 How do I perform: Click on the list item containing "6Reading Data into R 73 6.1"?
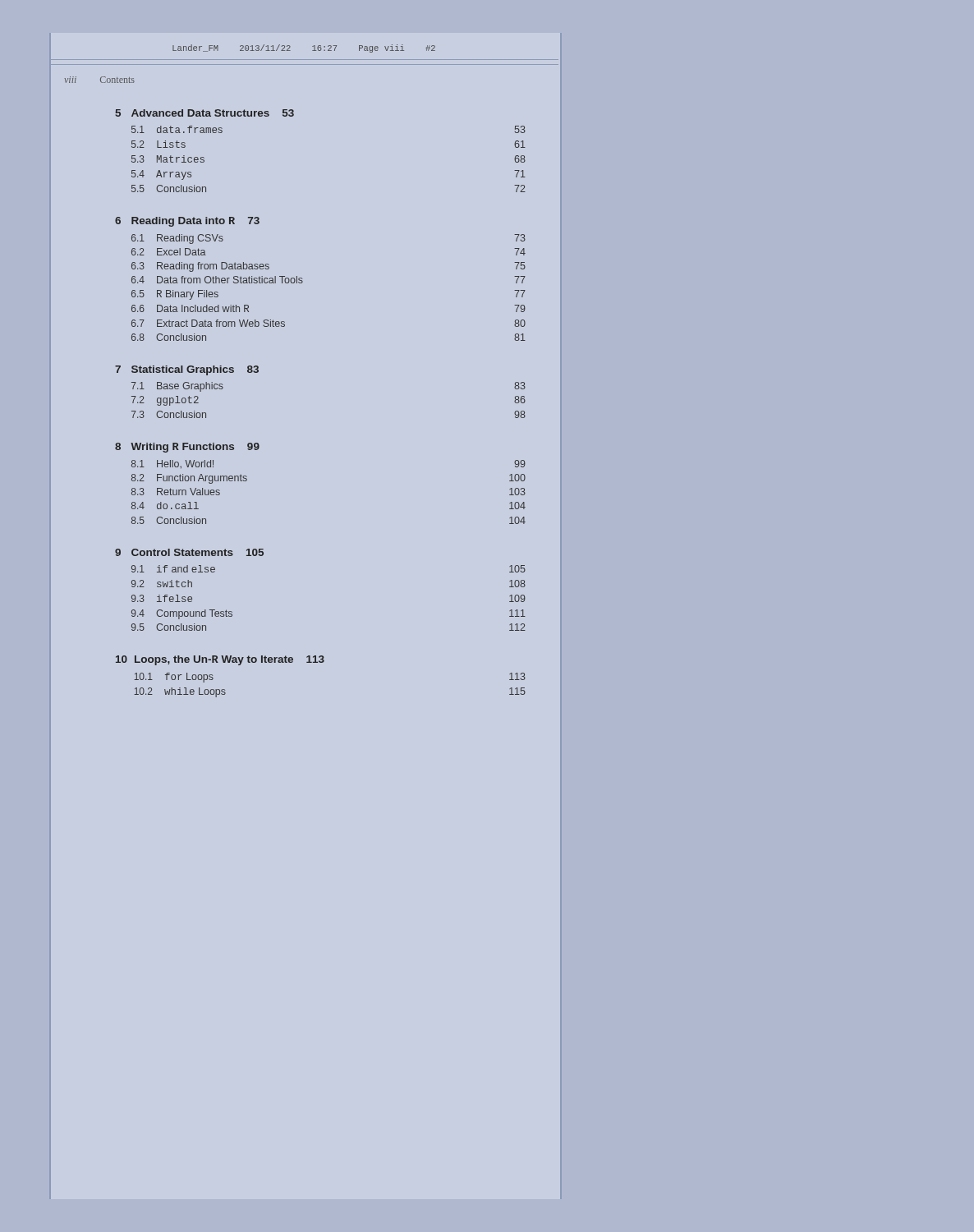click(187, 222)
